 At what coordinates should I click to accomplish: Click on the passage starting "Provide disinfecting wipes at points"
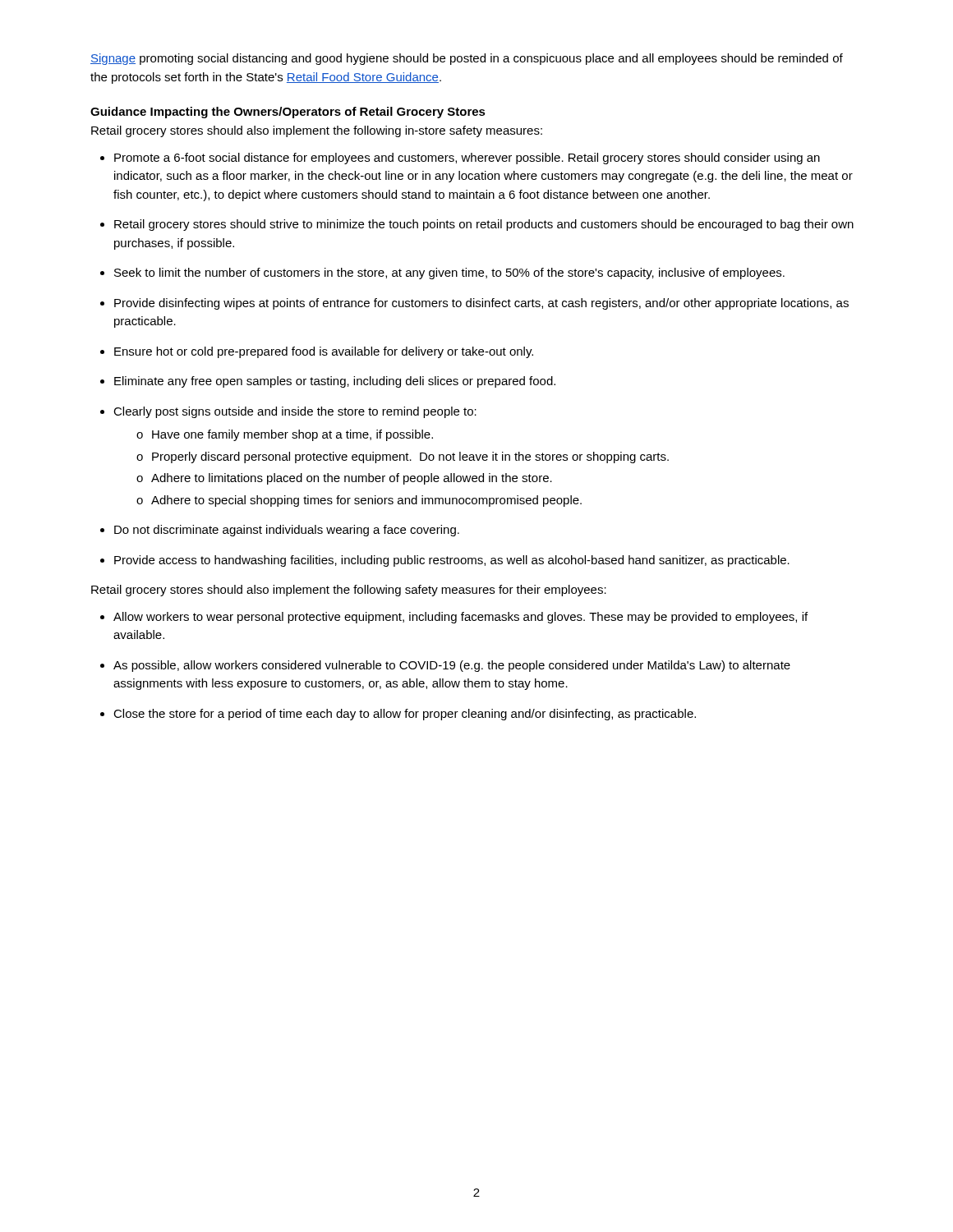click(481, 312)
